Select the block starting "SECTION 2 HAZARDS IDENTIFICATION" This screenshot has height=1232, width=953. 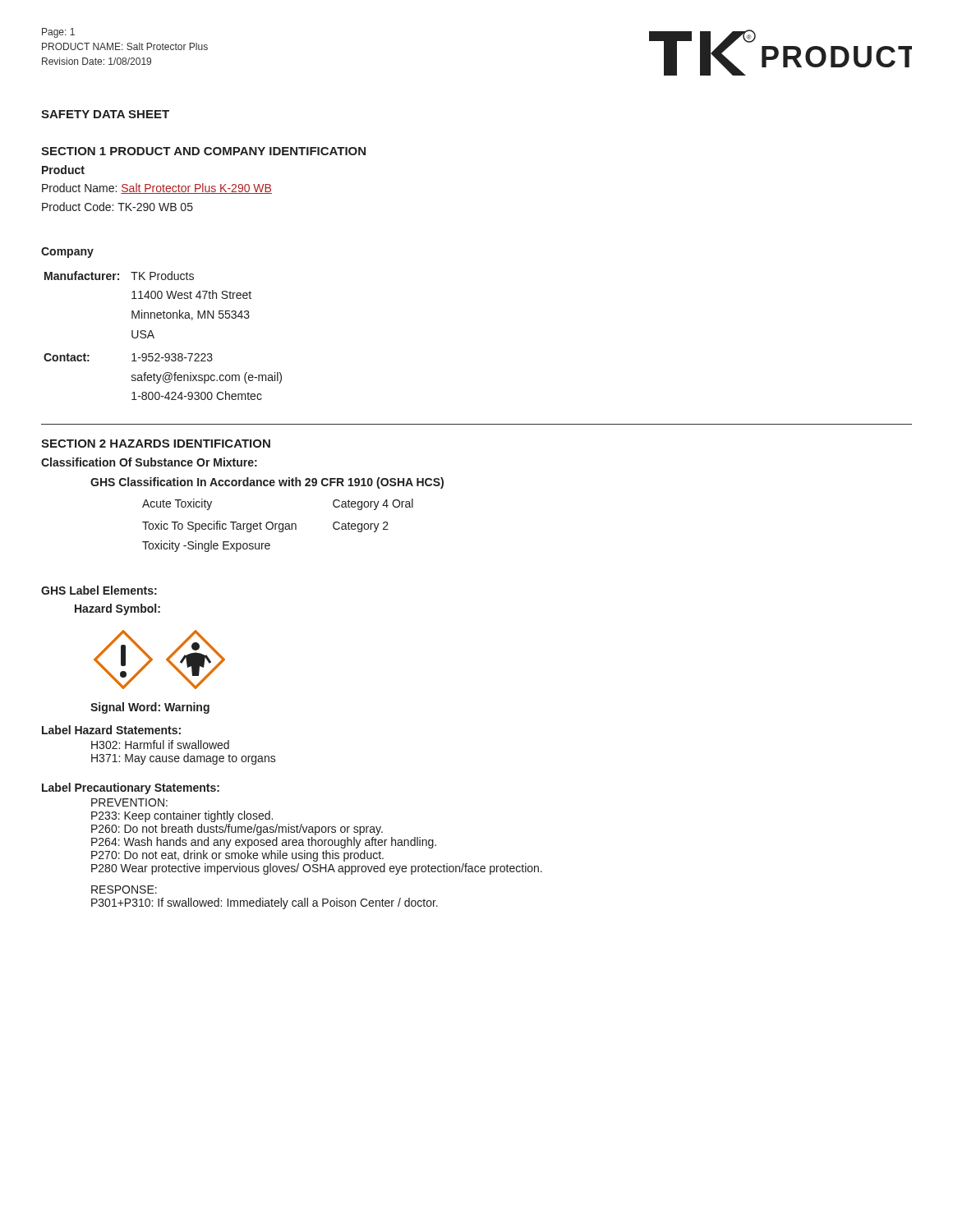point(156,443)
